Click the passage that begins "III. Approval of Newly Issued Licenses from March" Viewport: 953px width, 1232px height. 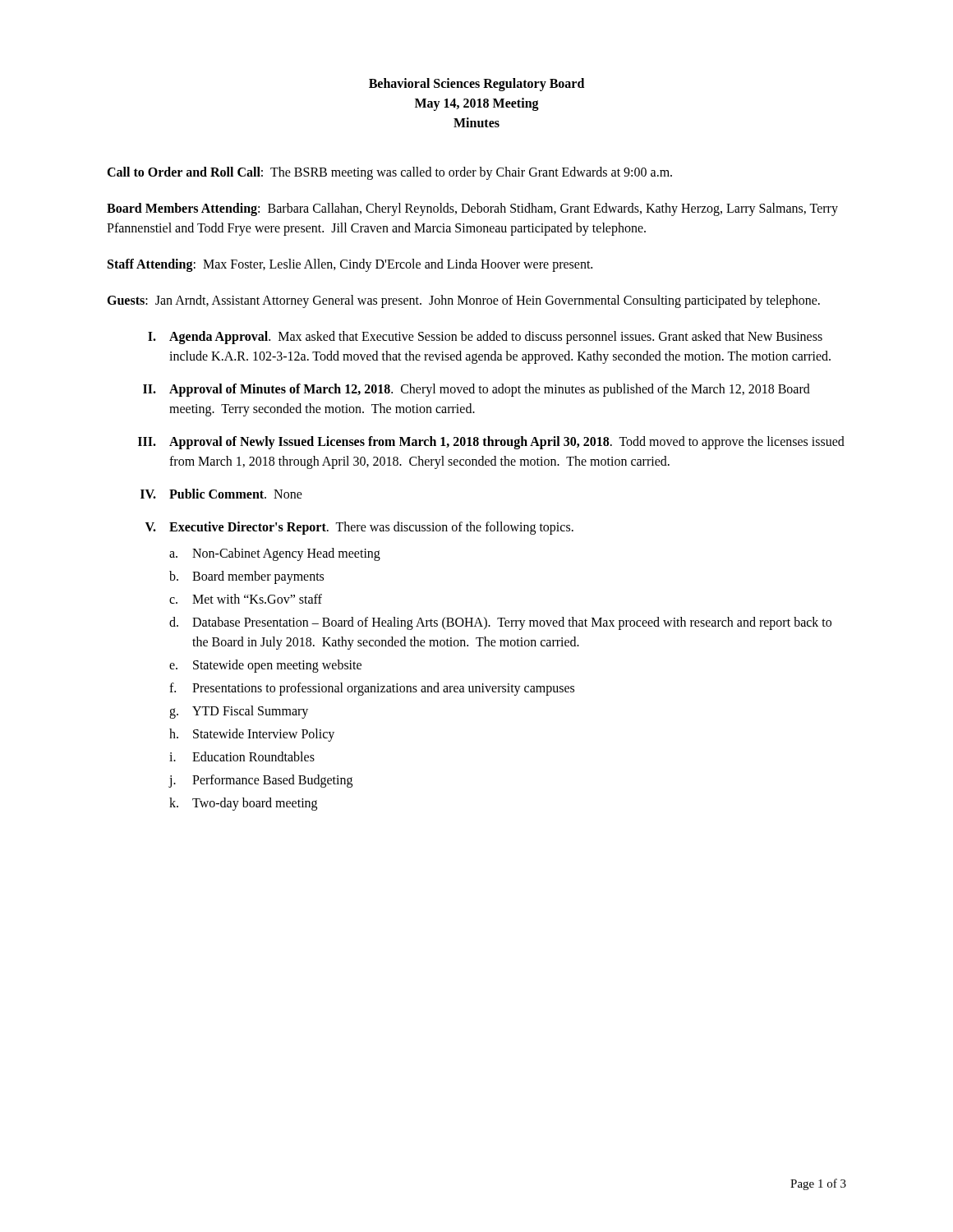(476, 452)
